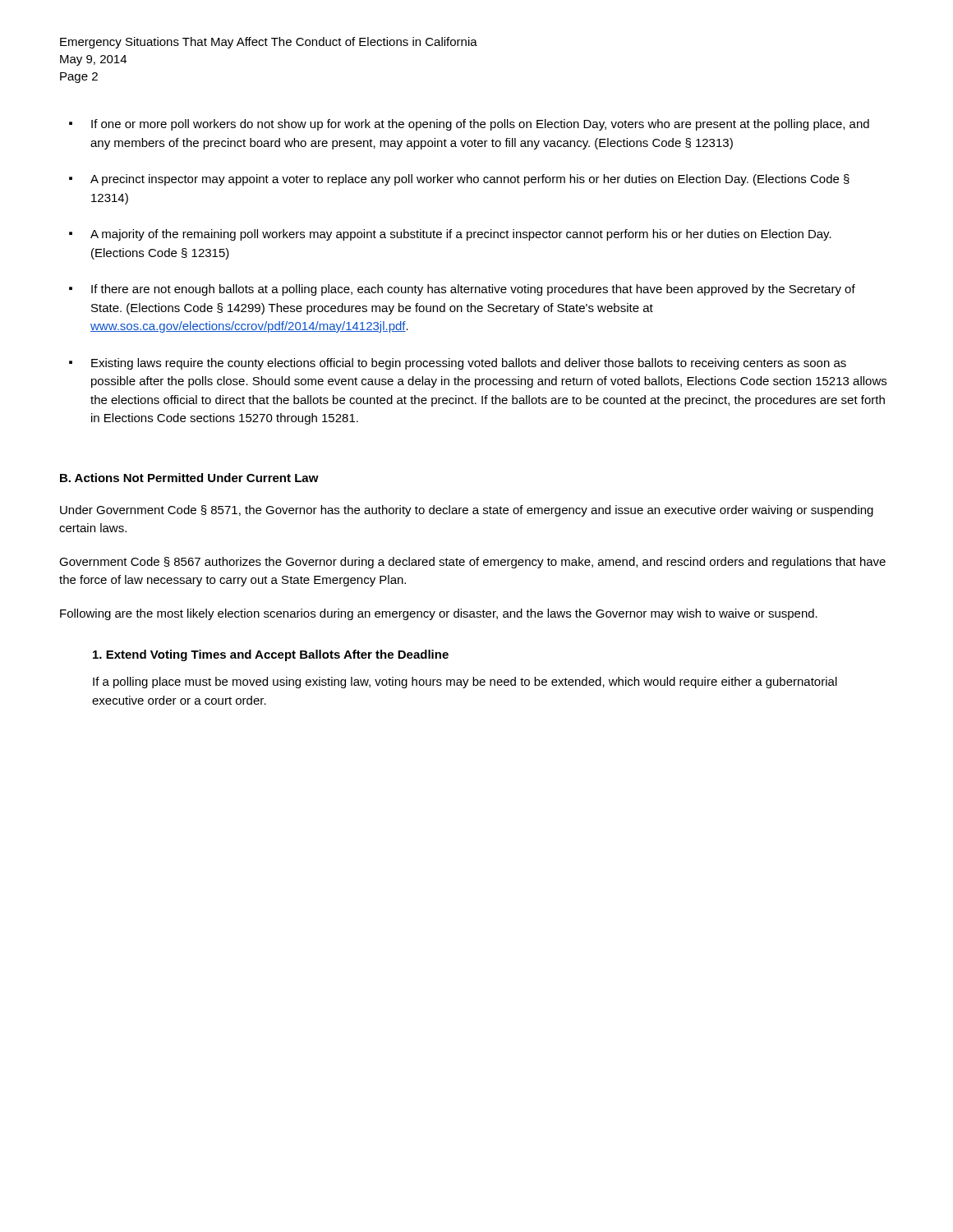Select the list item containing "A precinct inspector may appoint a voter to"
953x1232 pixels.
point(474,188)
